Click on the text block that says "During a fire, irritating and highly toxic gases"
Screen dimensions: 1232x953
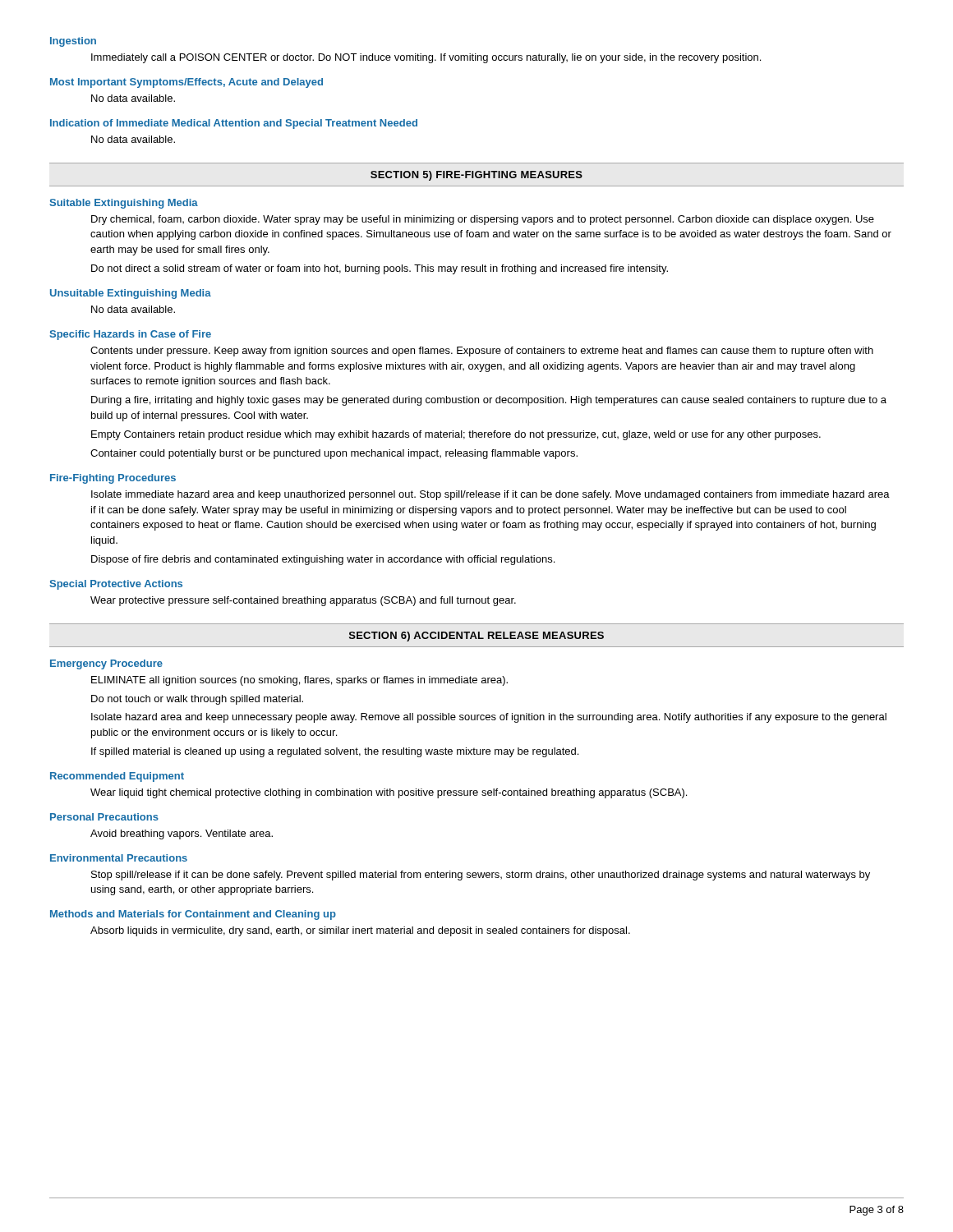(488, 408)
